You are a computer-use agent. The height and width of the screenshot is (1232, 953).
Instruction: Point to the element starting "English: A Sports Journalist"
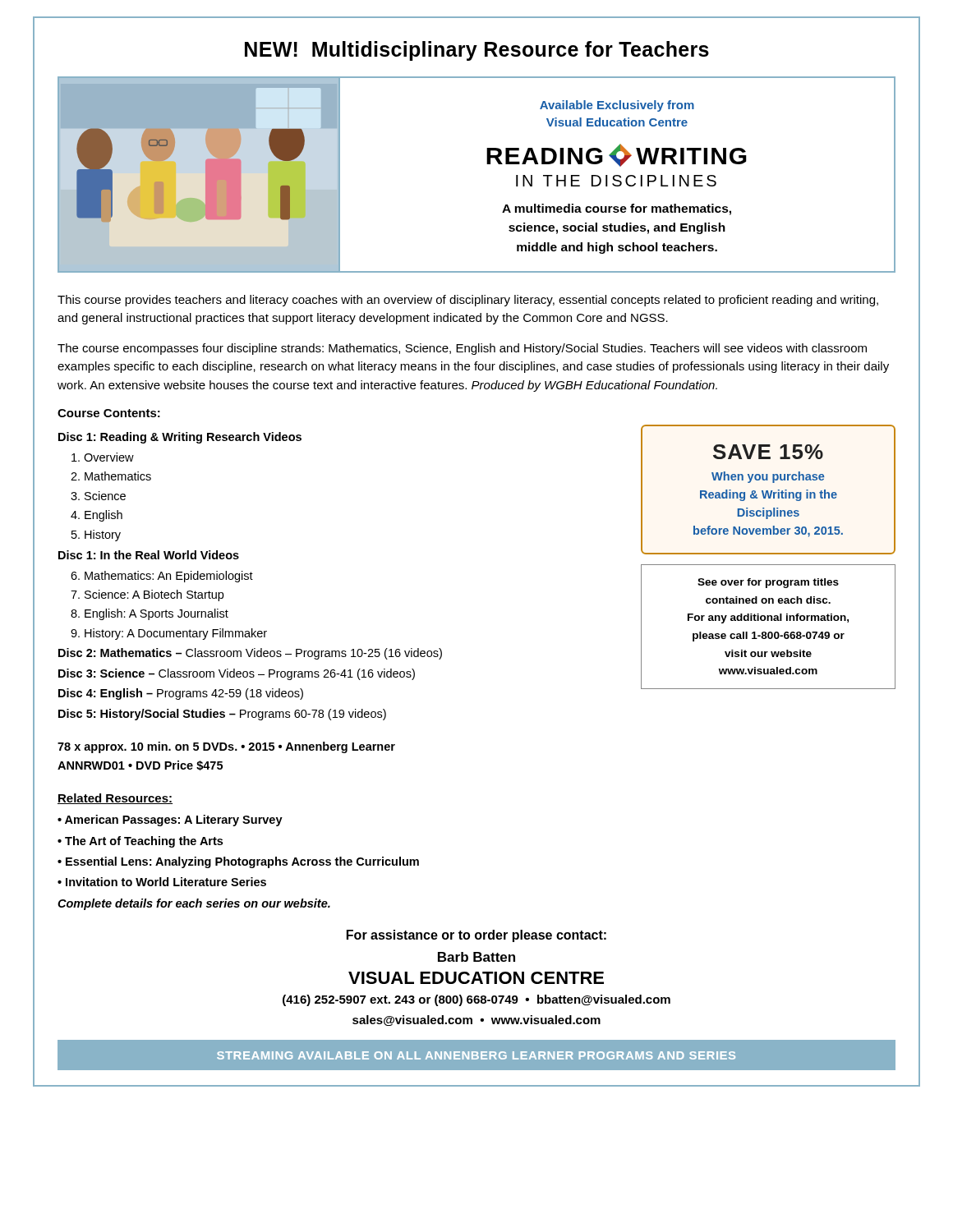(x=156, y=614)
